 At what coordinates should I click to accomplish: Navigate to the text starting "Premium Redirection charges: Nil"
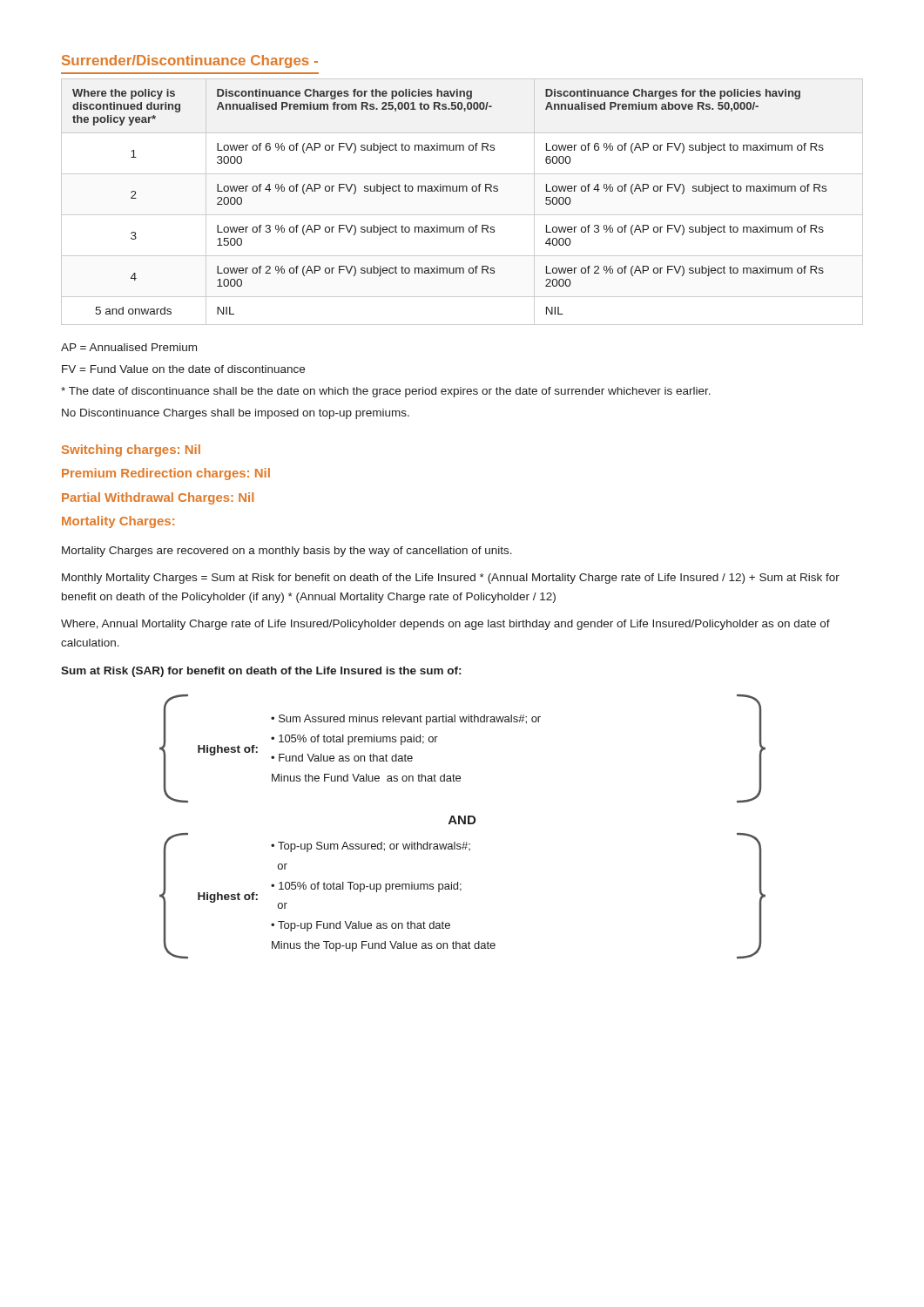point(166,473)
